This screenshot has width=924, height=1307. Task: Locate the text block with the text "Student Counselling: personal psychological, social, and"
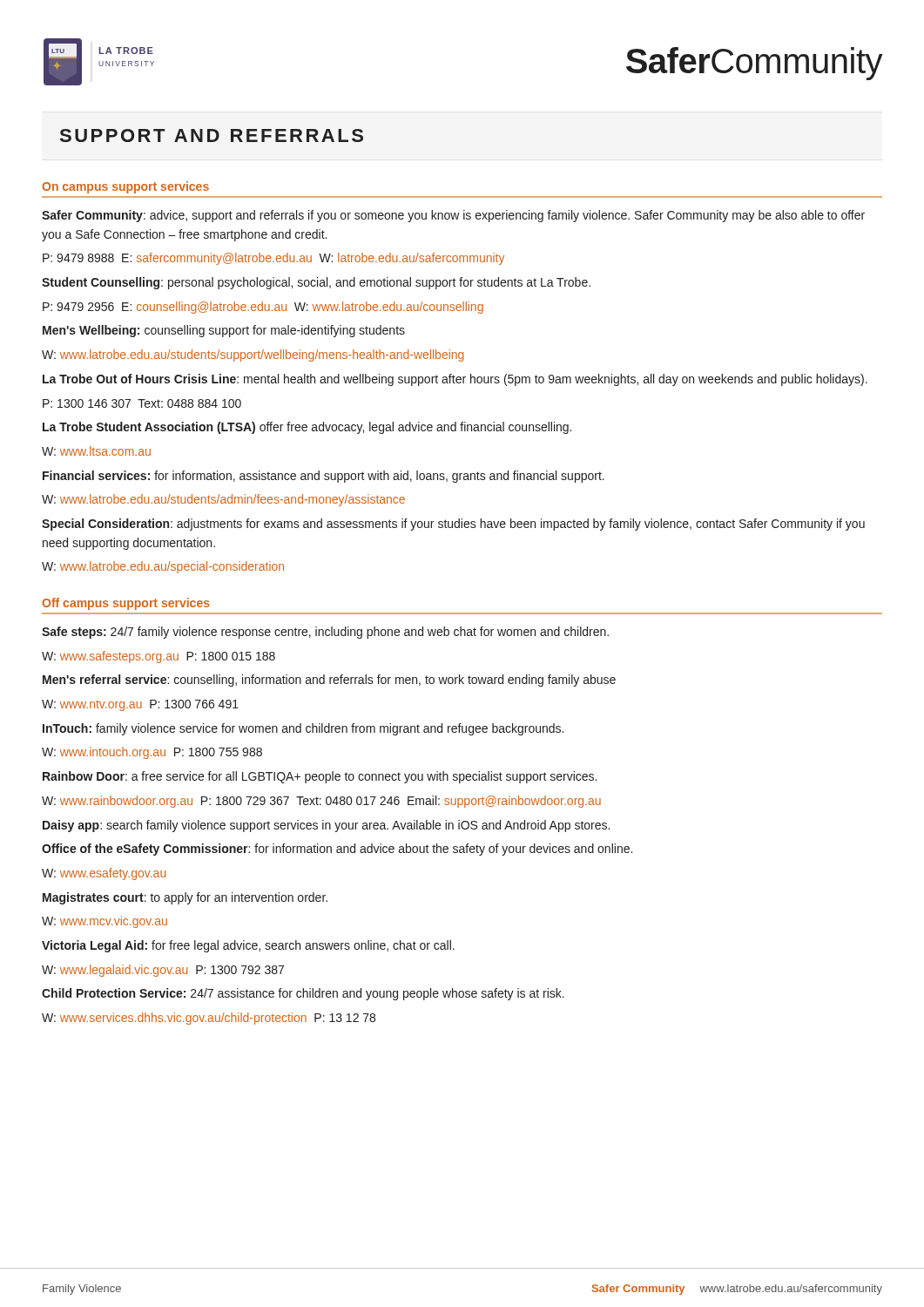(462, 283)
